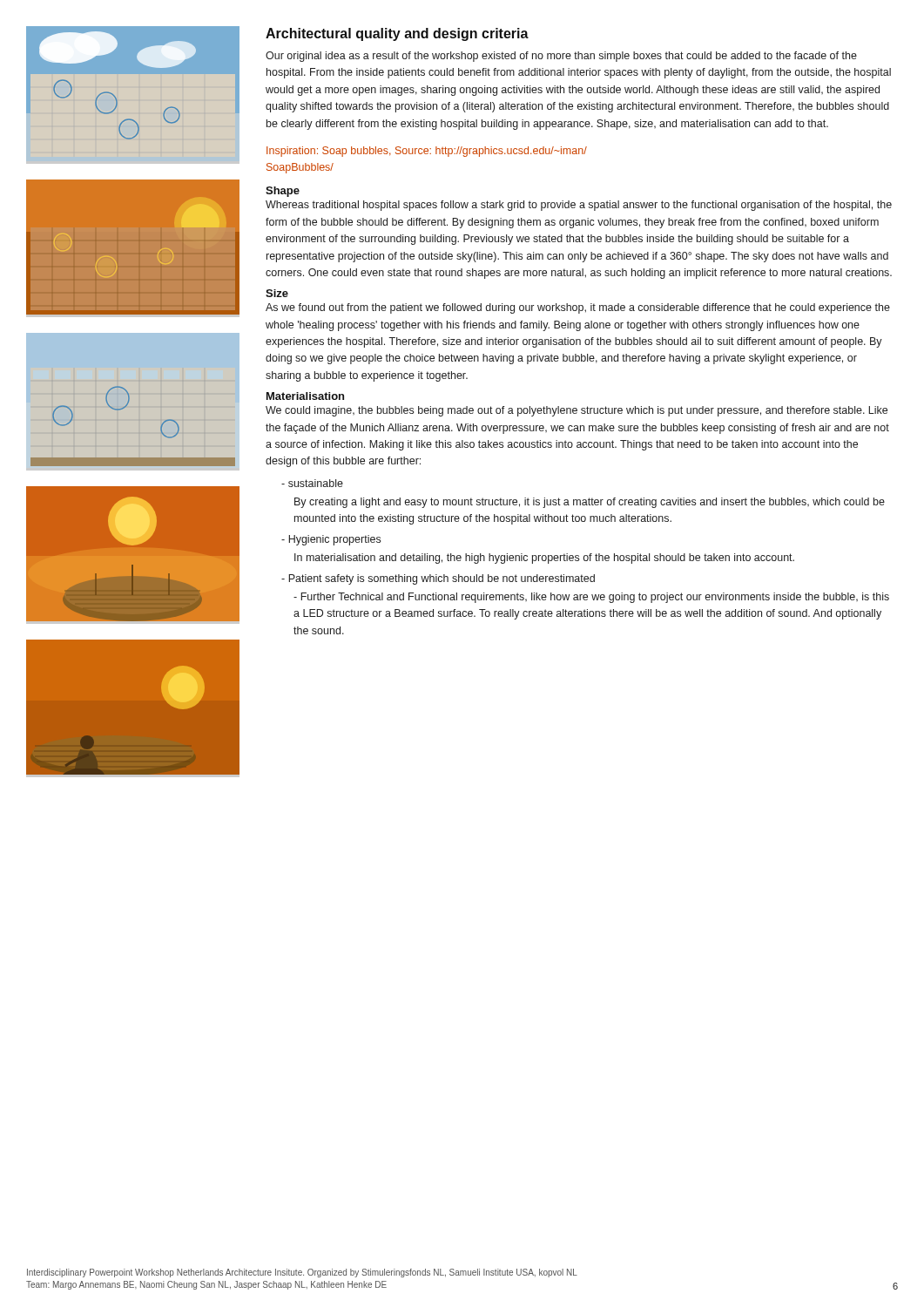The image size is (924, 1307).
Task: Point to the block starting "We could imagine, the bubbles being made"
Action: point(577,436)
